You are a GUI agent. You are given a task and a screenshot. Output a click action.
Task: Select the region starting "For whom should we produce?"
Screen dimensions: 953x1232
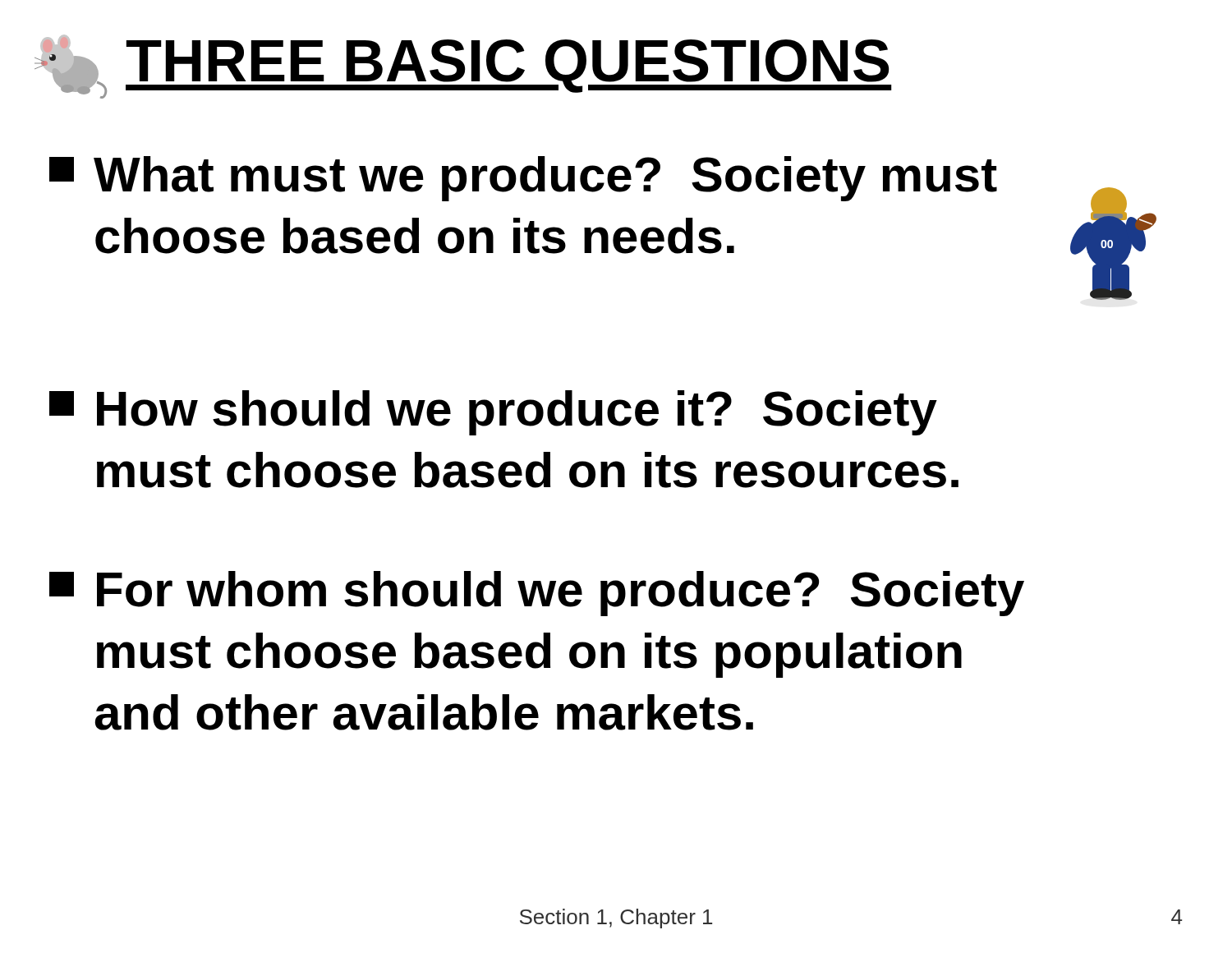coord(616,651)
